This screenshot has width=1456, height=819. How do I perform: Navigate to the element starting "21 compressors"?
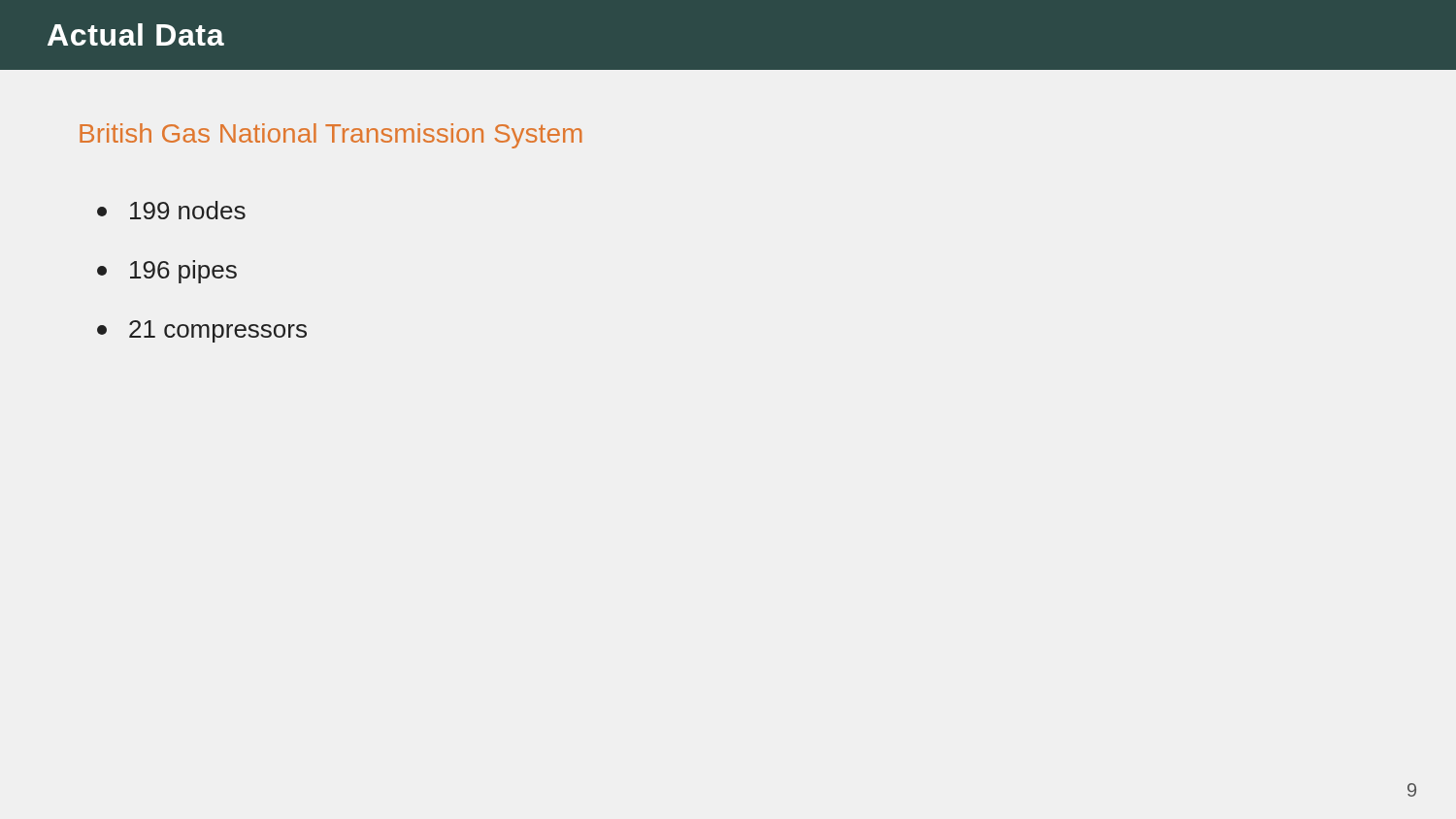[202, 329]
